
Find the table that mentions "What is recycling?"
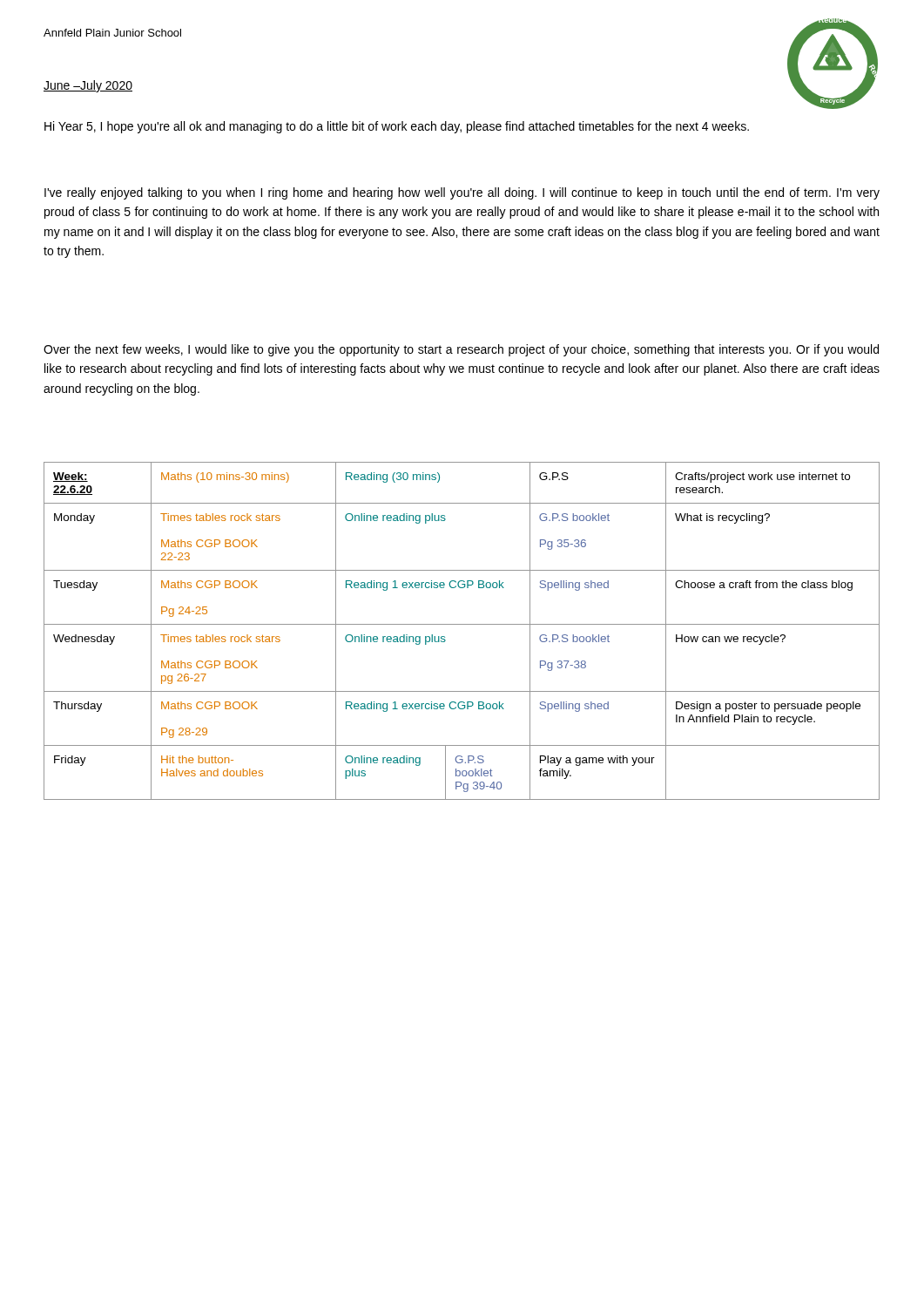point(462,631)
